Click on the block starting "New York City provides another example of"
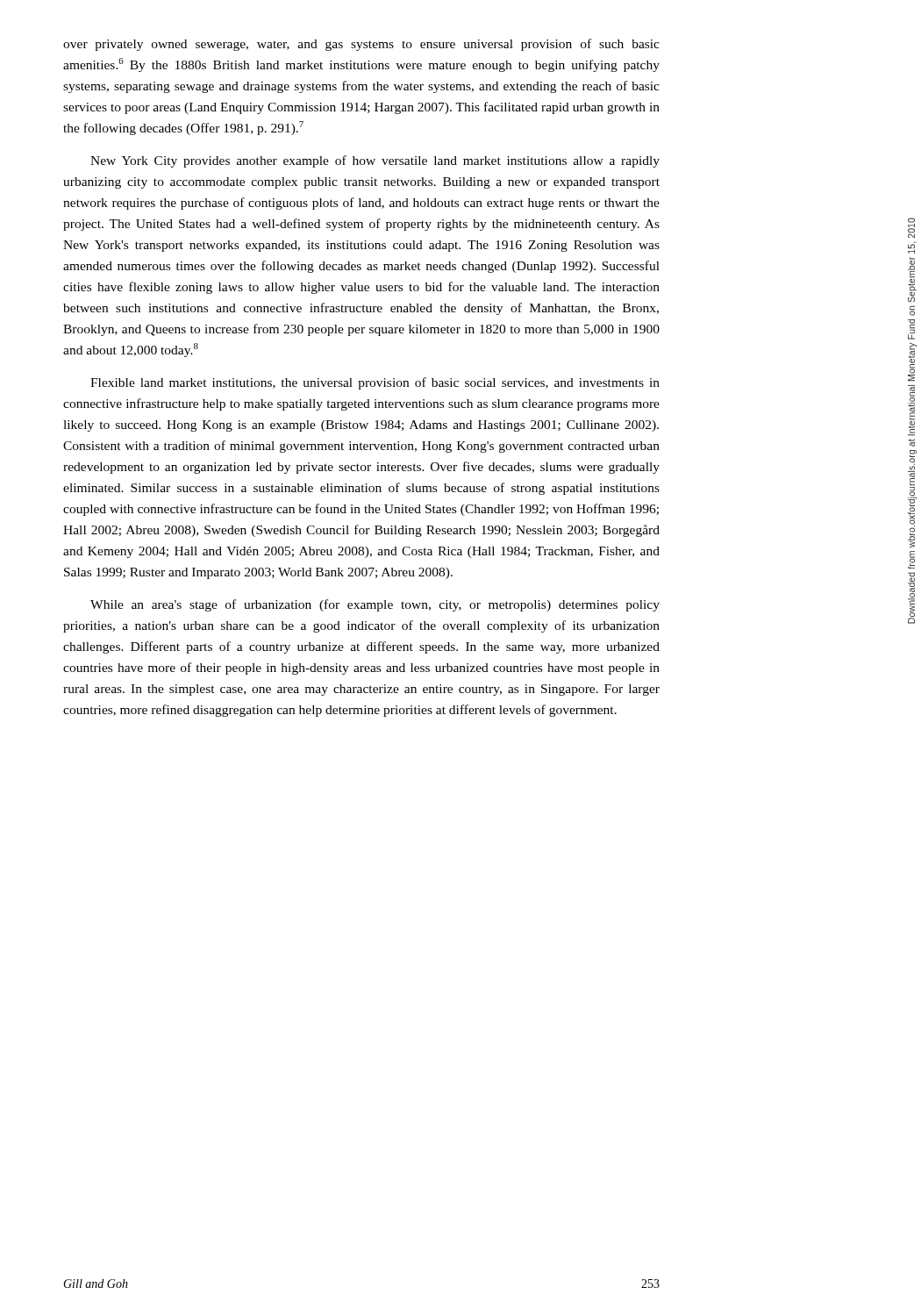The width and height of the screenshot is (921, 1316). coord(361,256)
